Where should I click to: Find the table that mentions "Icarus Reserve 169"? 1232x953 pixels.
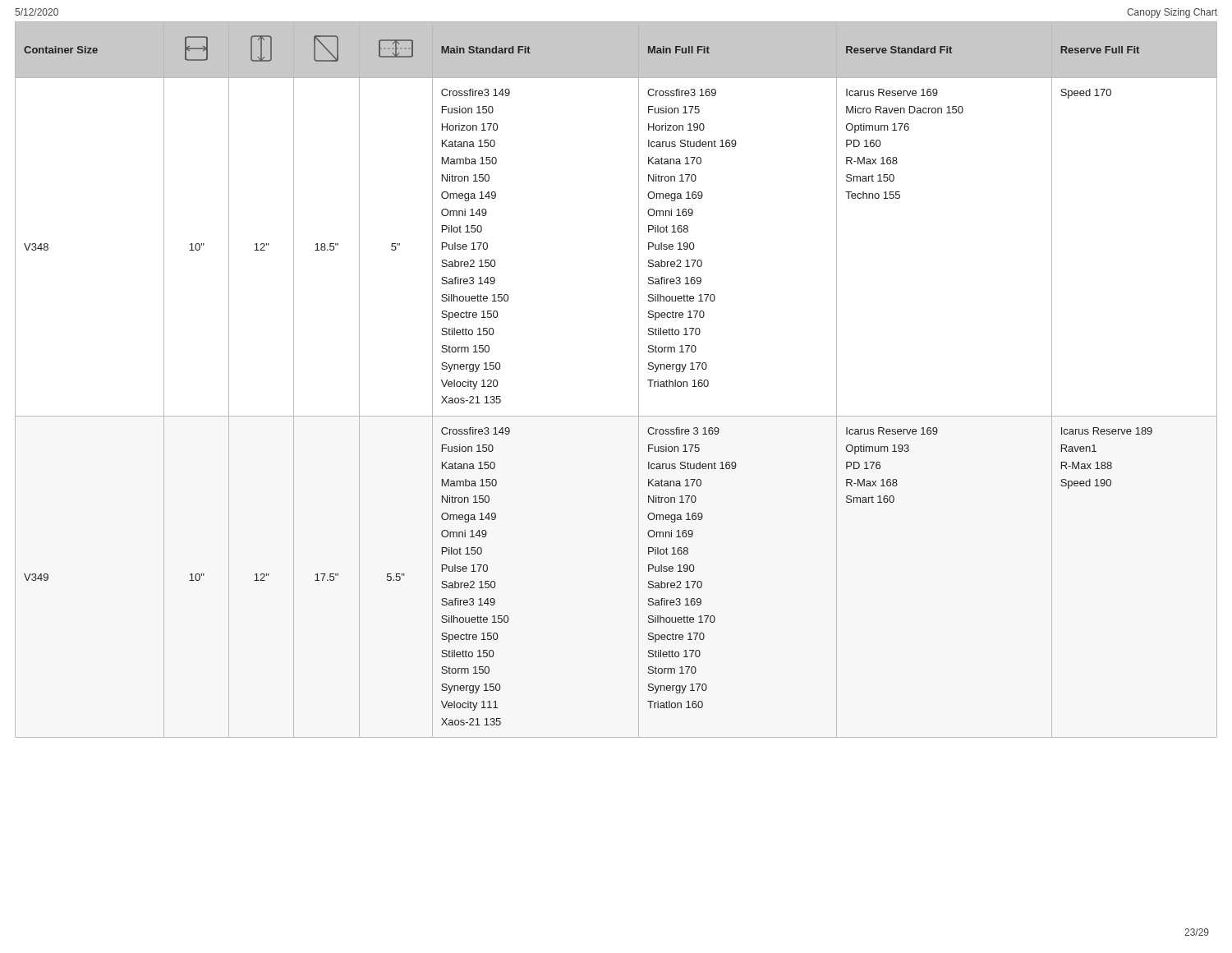(x=616, y=380)
